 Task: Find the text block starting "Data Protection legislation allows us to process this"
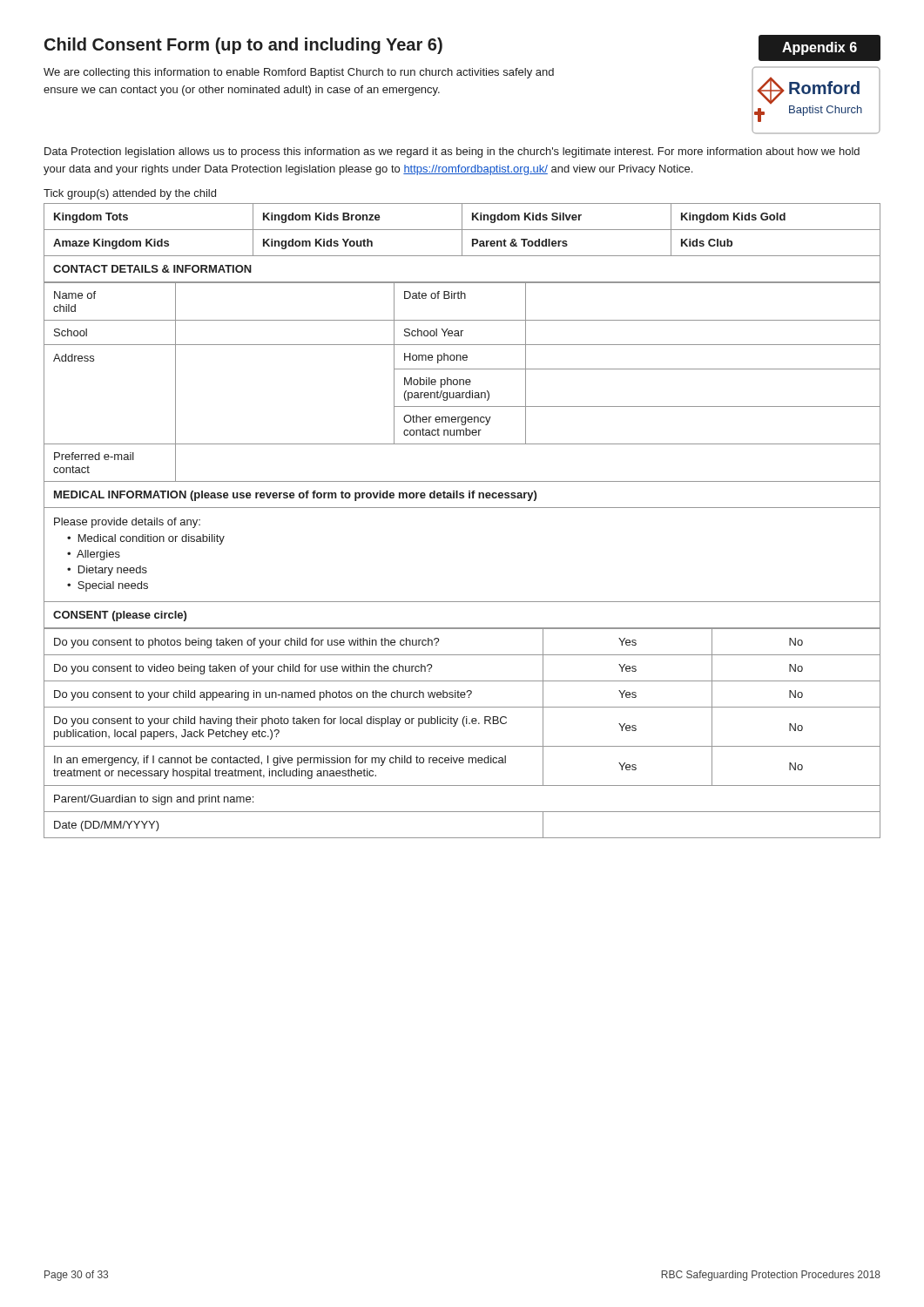pos(452,160)
